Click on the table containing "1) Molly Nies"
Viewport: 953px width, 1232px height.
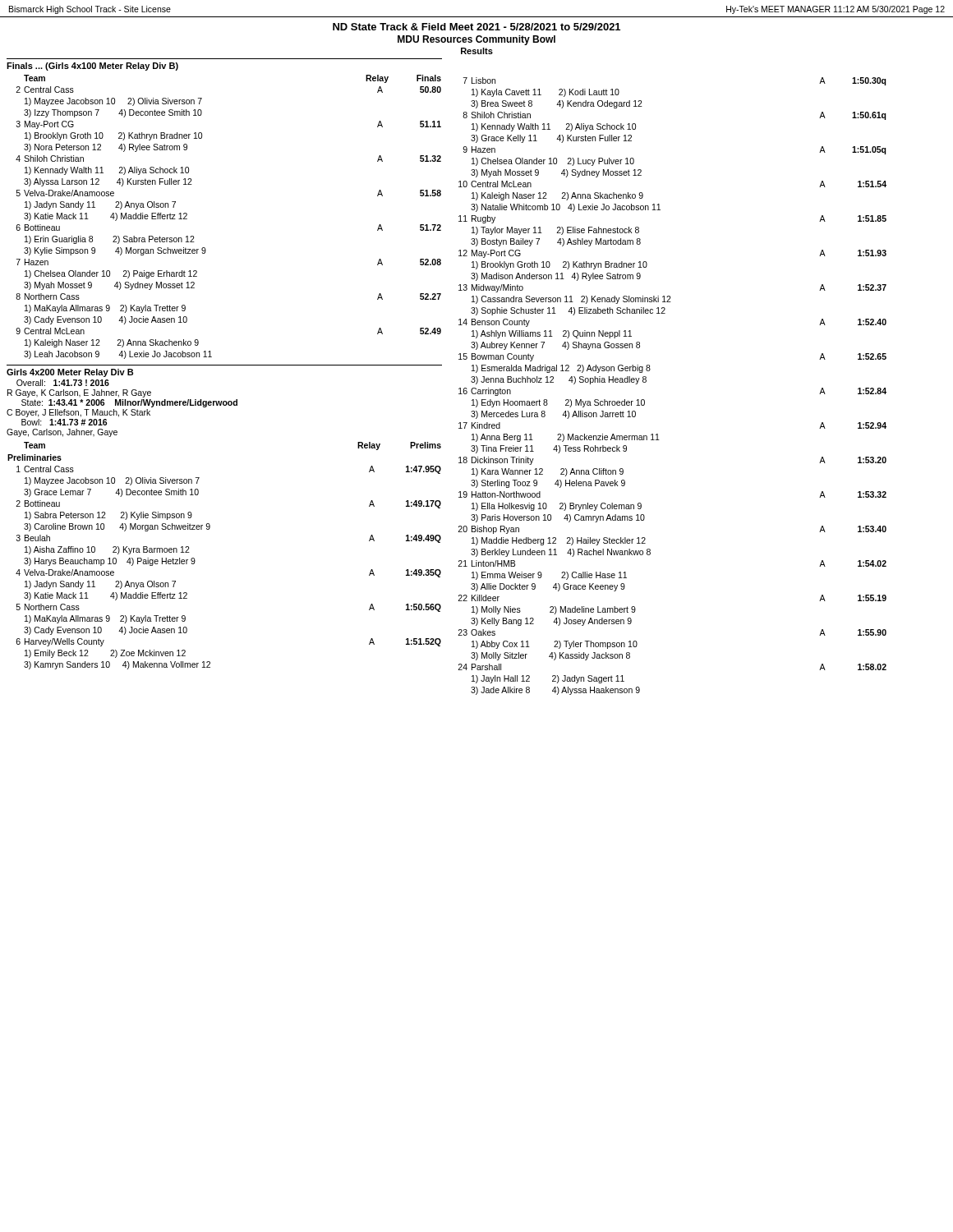pyautogui.click(x=670, y=385)
